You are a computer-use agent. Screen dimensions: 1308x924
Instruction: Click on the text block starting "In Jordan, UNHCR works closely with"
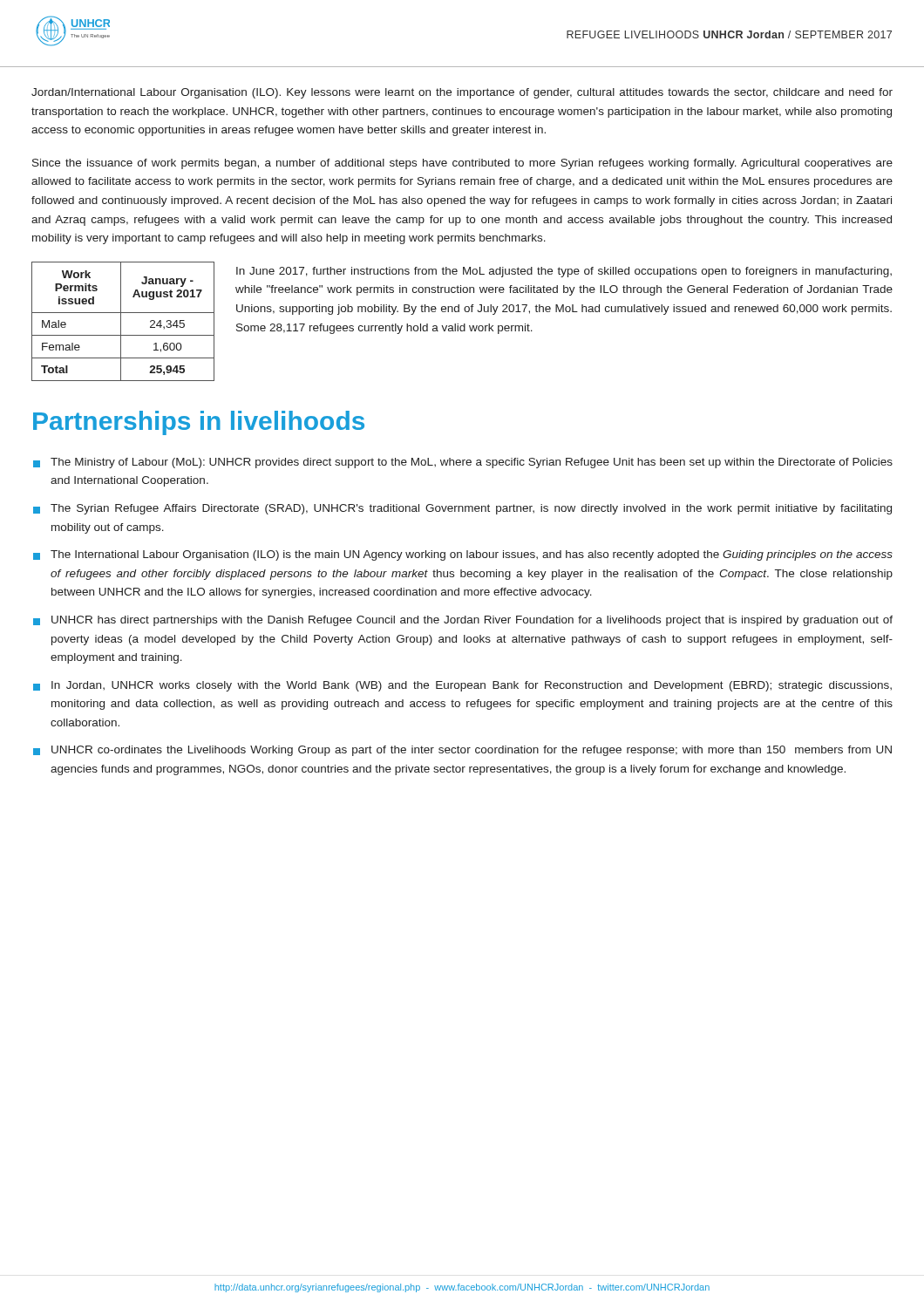462,704
